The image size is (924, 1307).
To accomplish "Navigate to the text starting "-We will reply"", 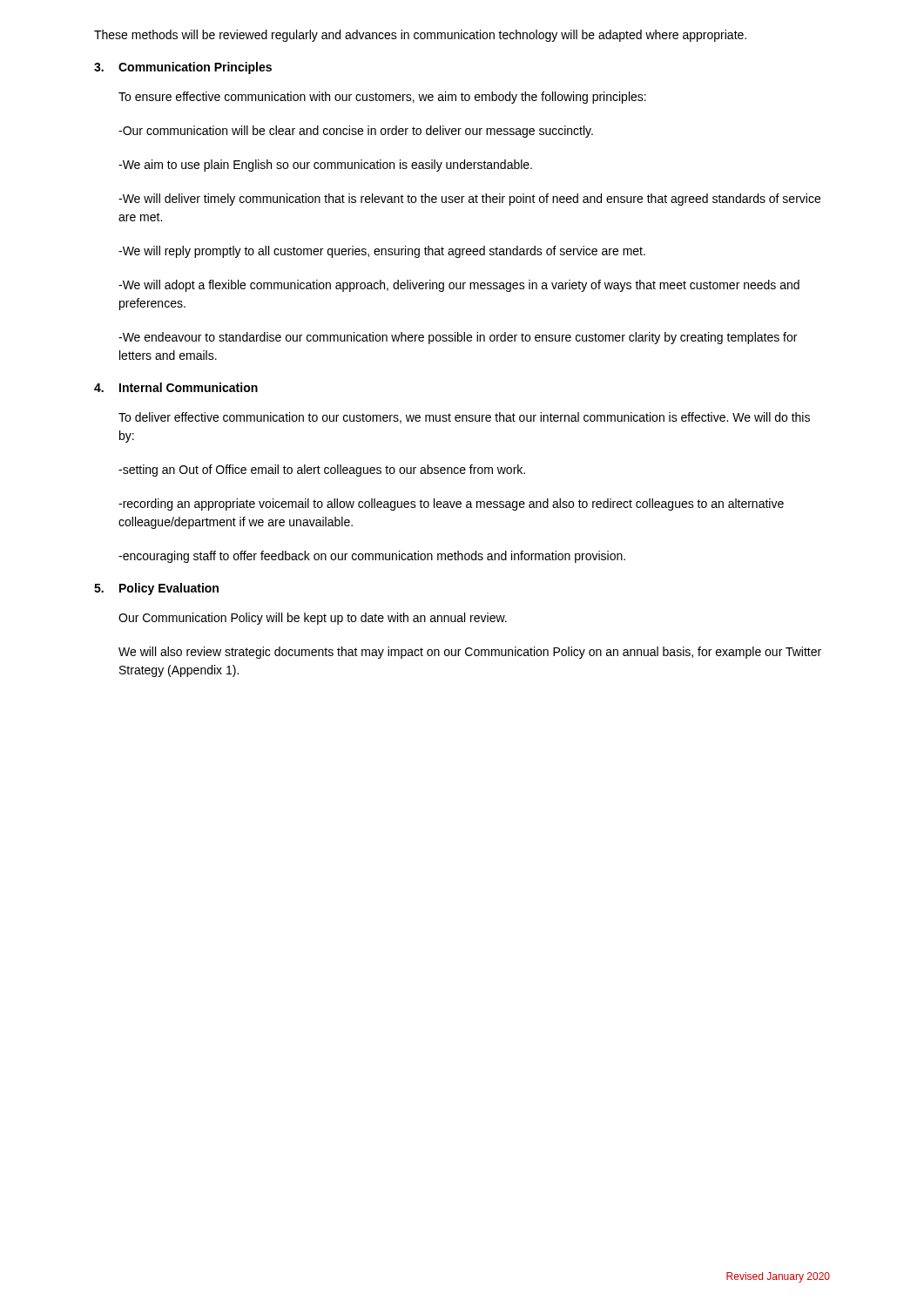I will point(382,251).
